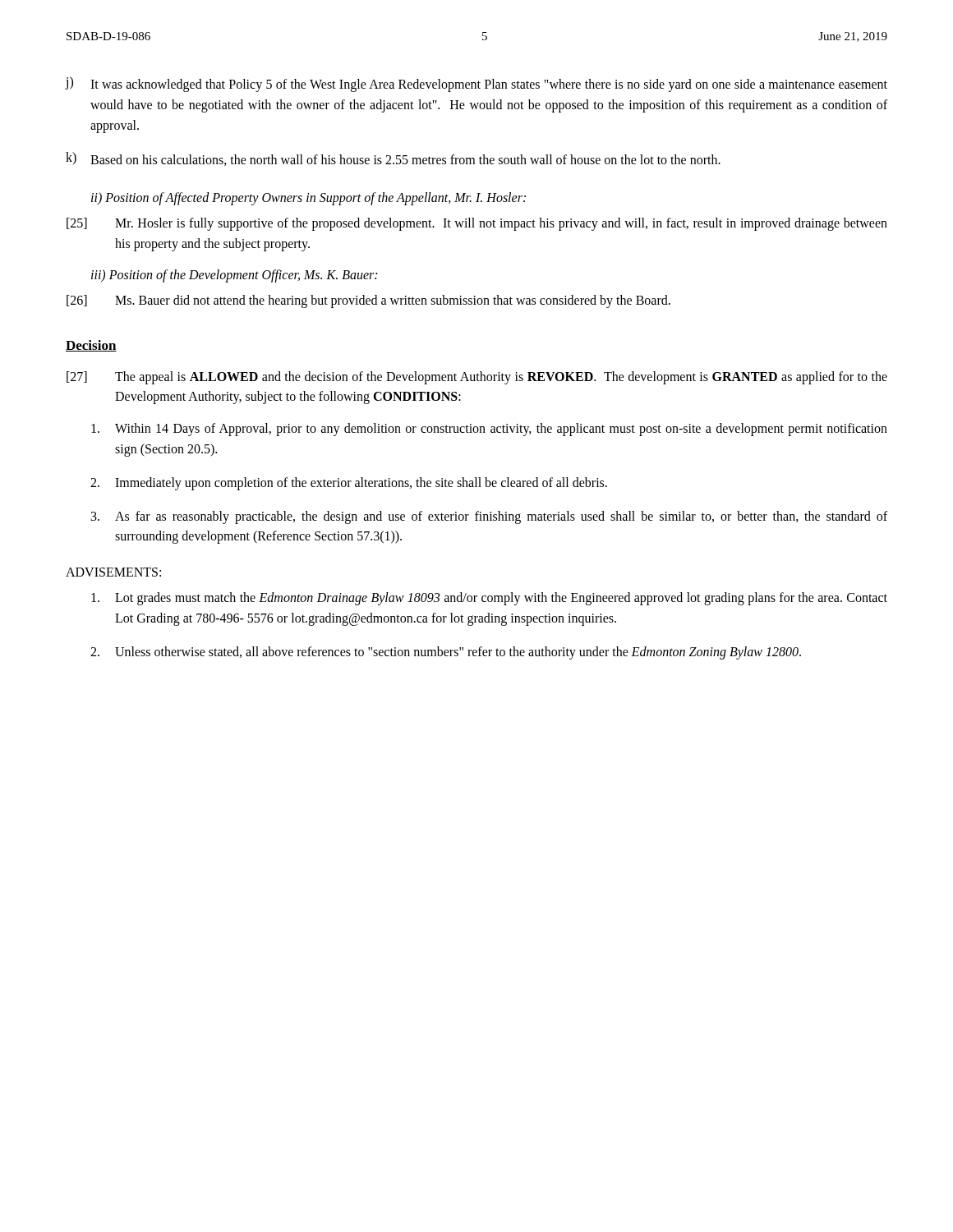Click on the block starting "2. Unless otherwise"
Image resolution: width=953 pixels, height=1232 pixels.
point(489,652)
